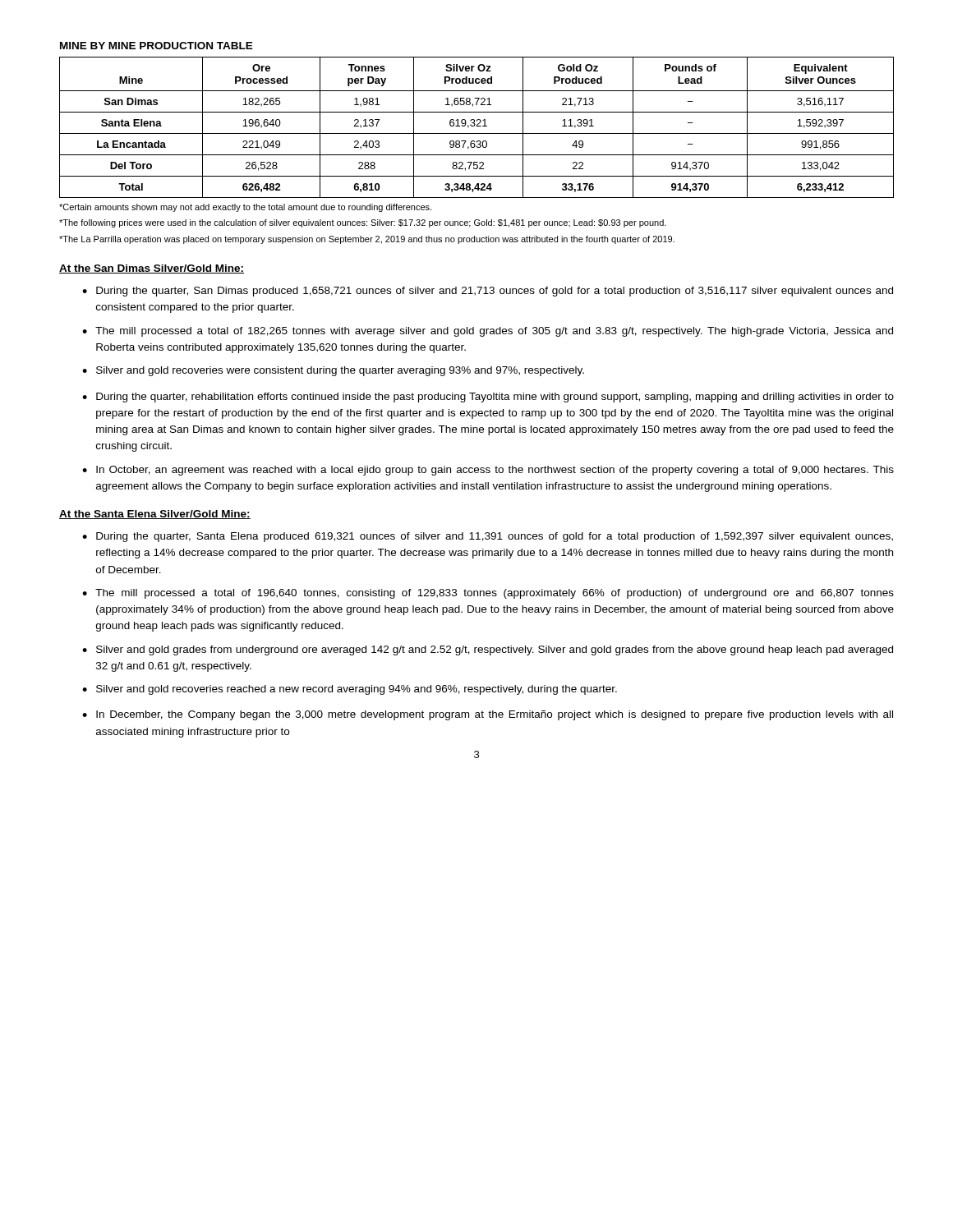The width and height of the screenshot is (953, 1232).
Task: Select the block starting "At the Santa Elena Silver/Gold"
Action: coord(155,514)
